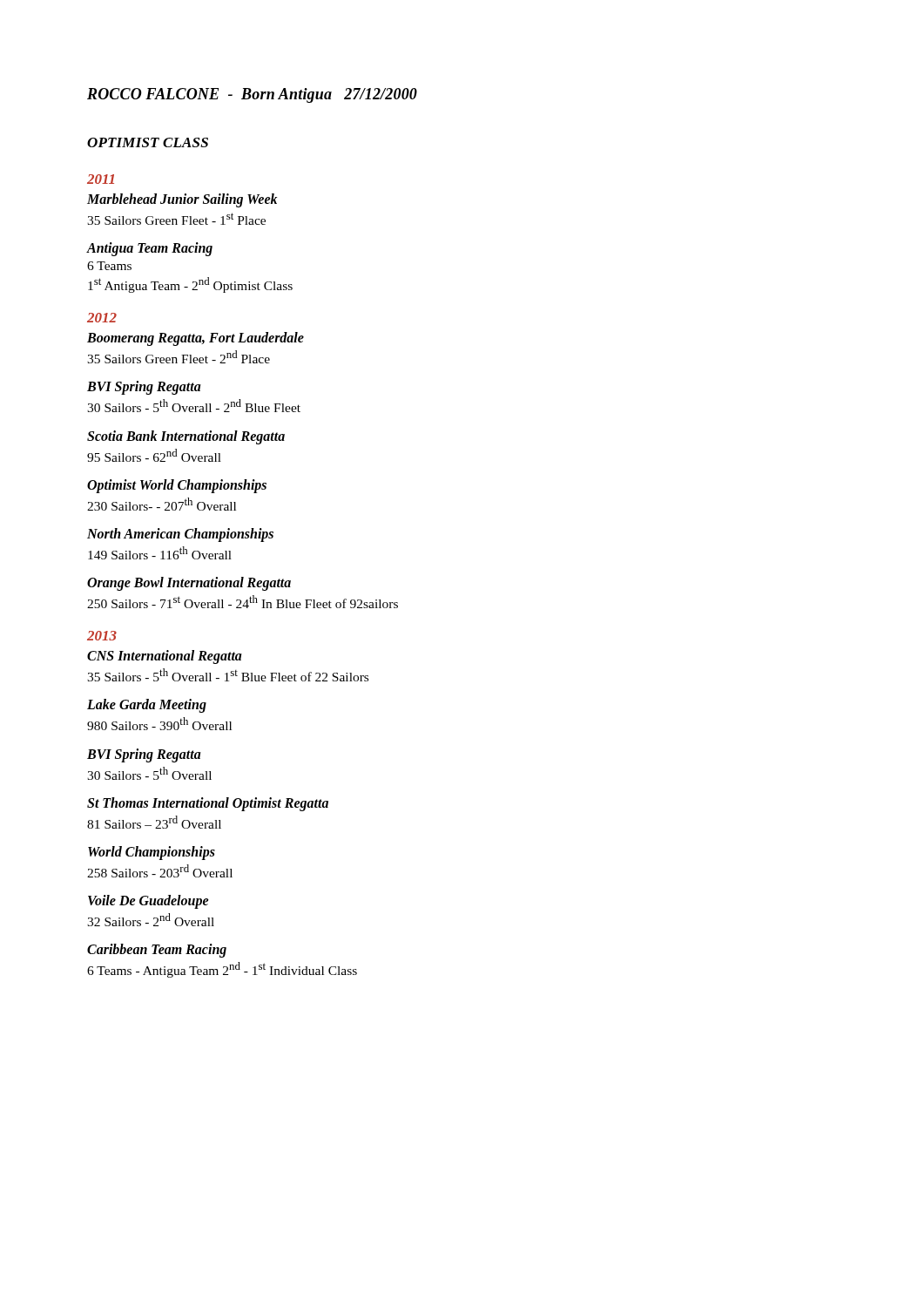Viewport: 924px width, 1307px height.
Task: Locate the text block that reads "149 Sailors -"
Action: (160, 553)
